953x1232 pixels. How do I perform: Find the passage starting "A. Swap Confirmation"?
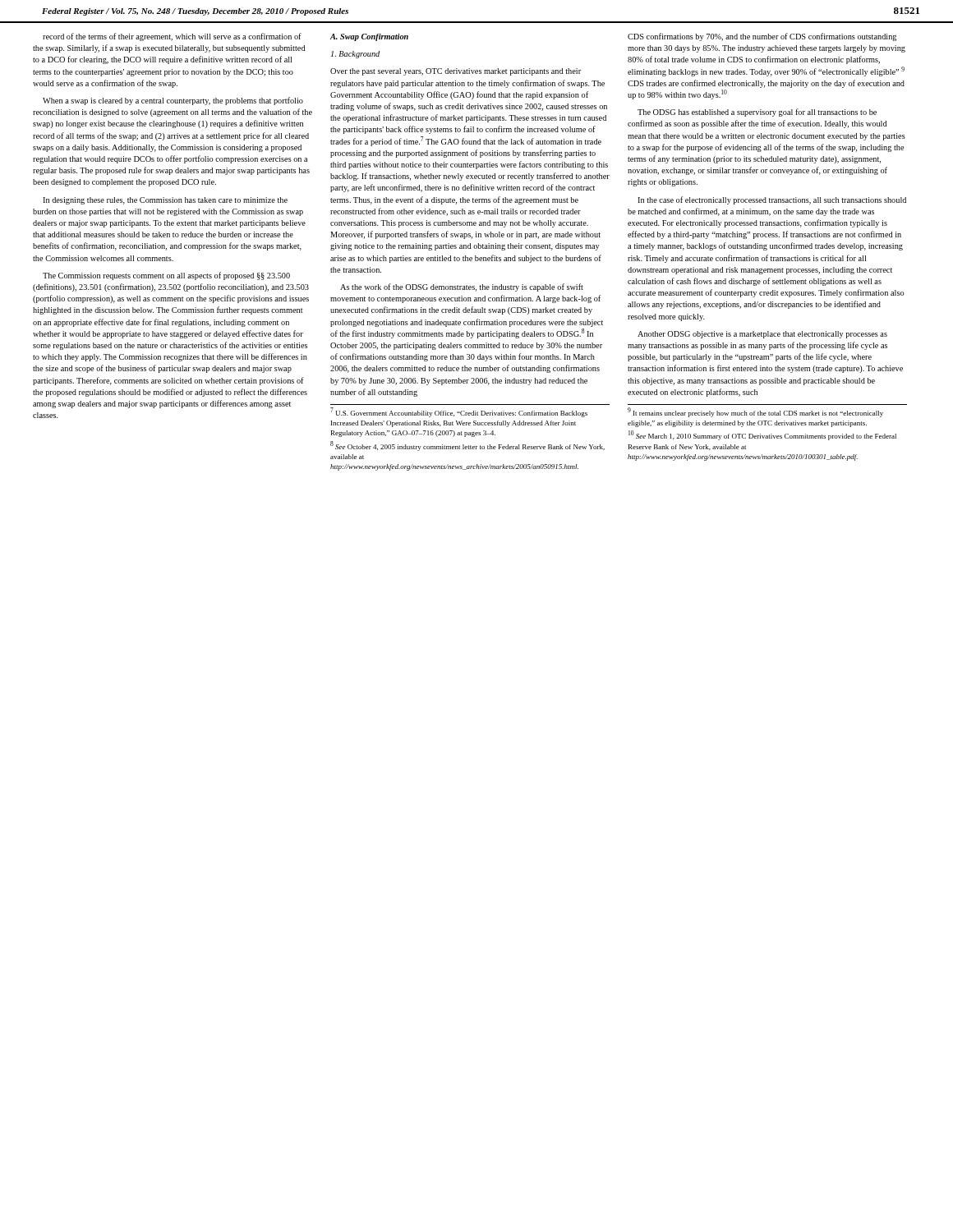click(x=369, y=37)
